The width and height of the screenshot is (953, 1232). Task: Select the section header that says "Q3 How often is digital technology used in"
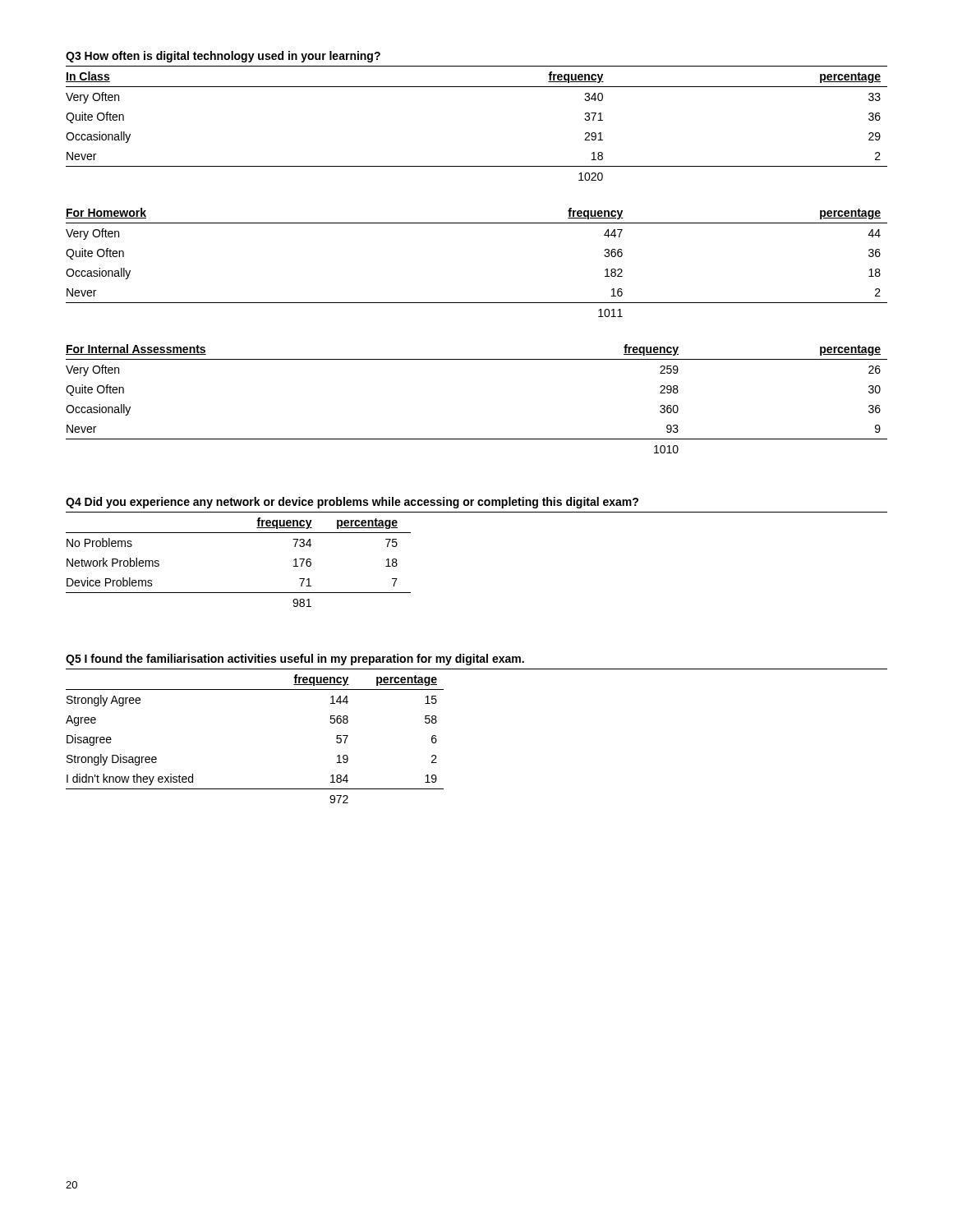pyautogui.click(x=223, y=56)
